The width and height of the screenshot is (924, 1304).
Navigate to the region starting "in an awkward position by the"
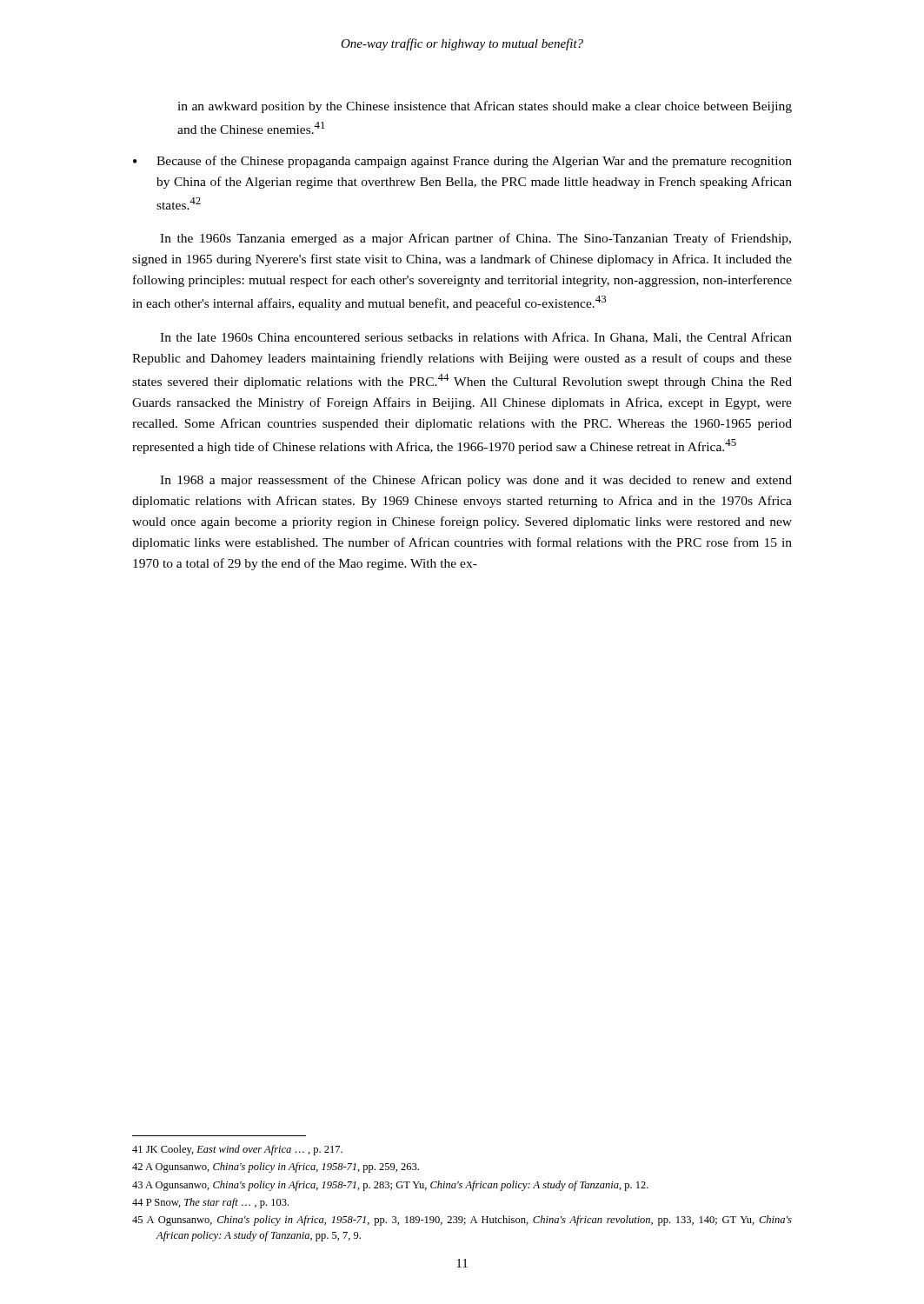(485, 117)
